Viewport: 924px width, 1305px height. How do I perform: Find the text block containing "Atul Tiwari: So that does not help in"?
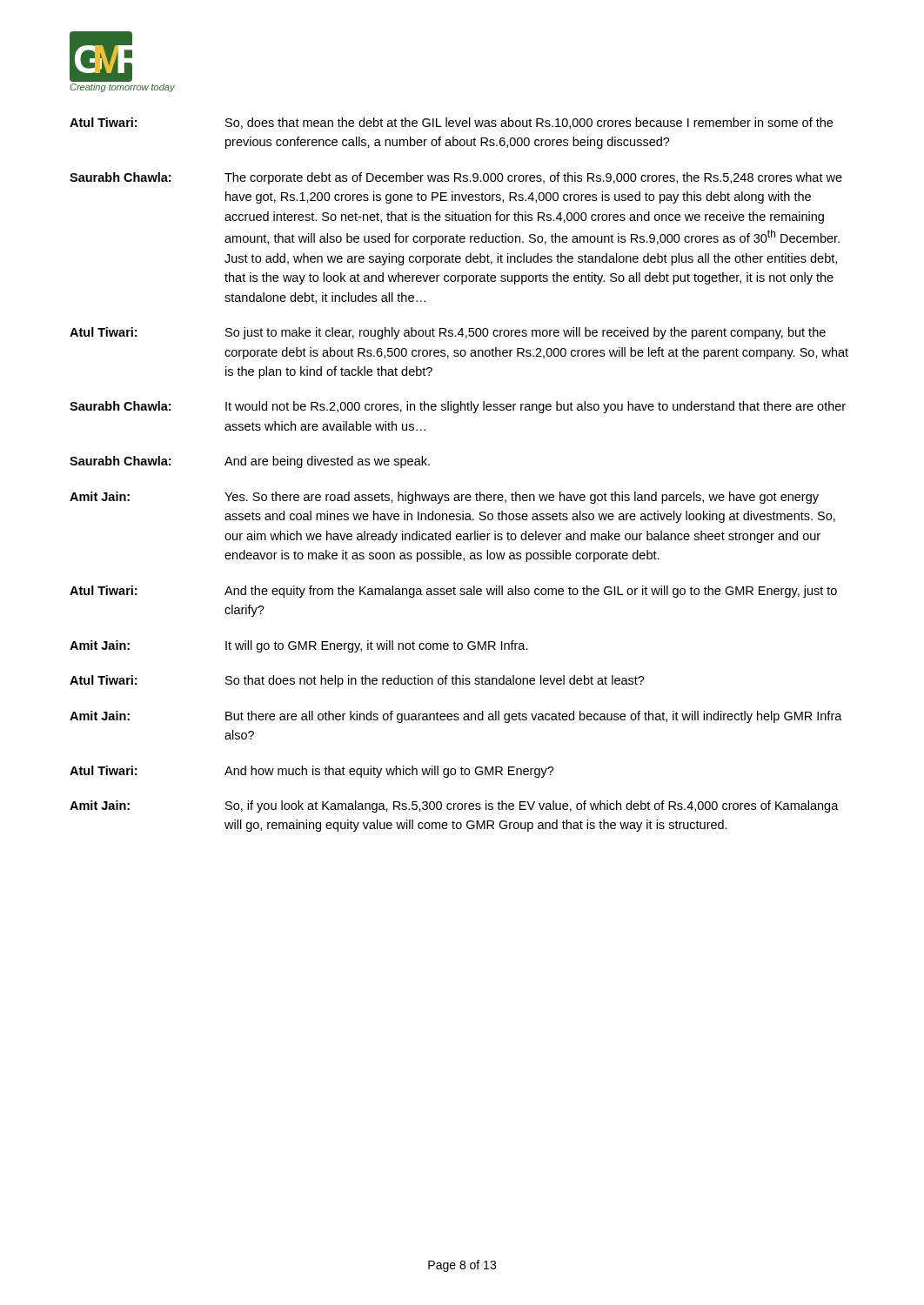pos(462,681)
